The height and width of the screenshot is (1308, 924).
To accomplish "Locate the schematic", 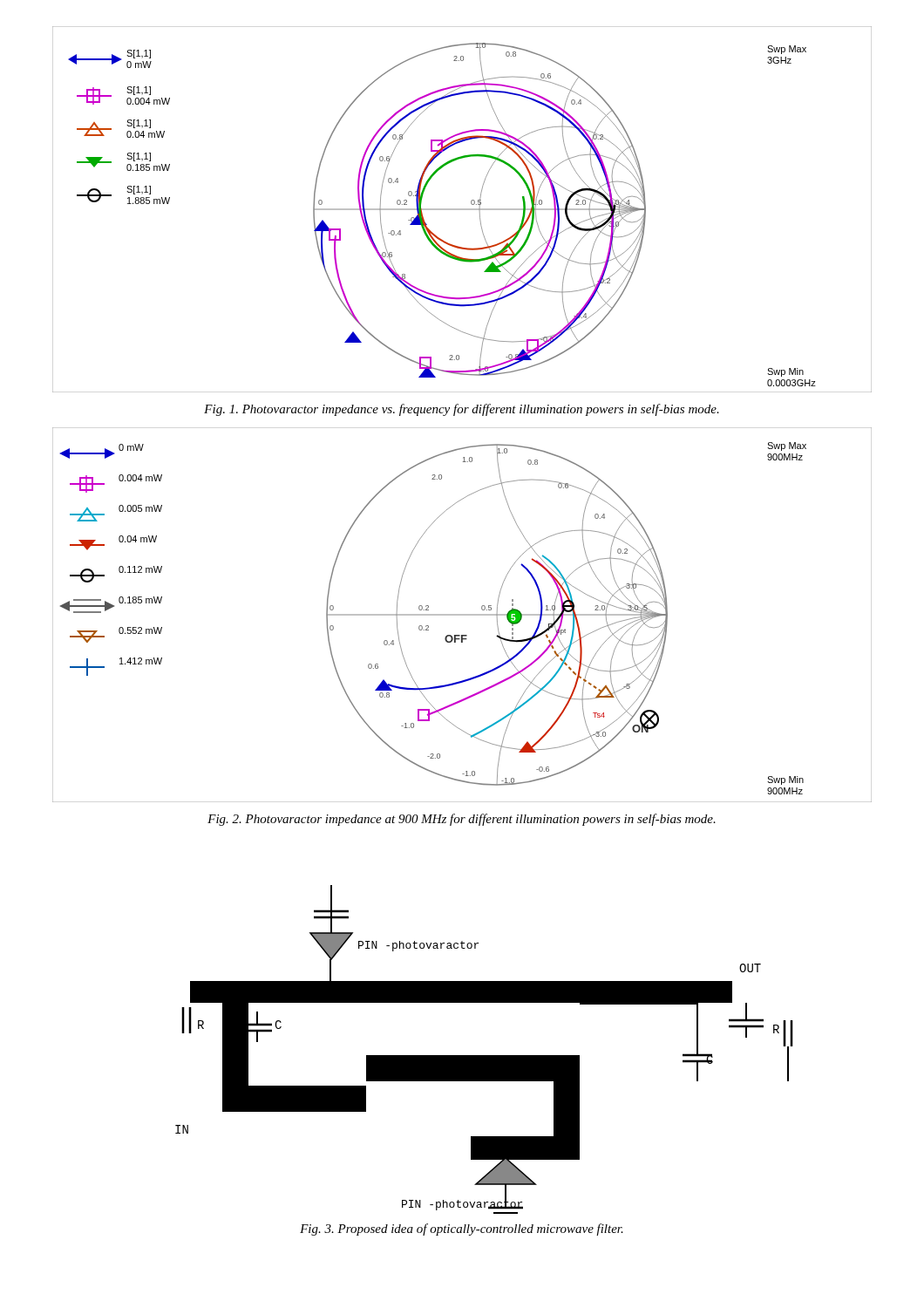I will point(462,1033).
